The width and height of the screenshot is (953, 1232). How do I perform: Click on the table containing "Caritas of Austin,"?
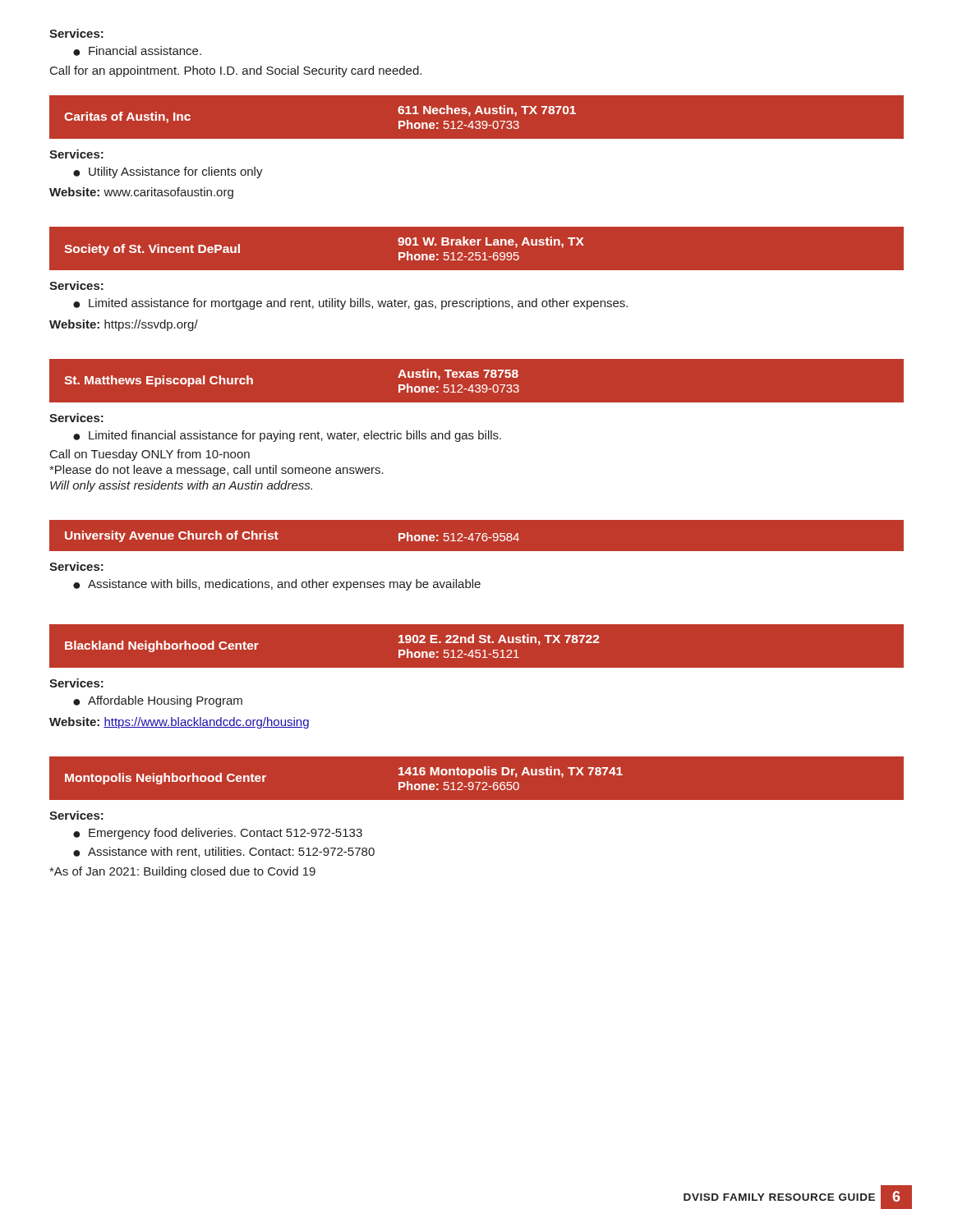pyautogui.click(x=476, y=117)
